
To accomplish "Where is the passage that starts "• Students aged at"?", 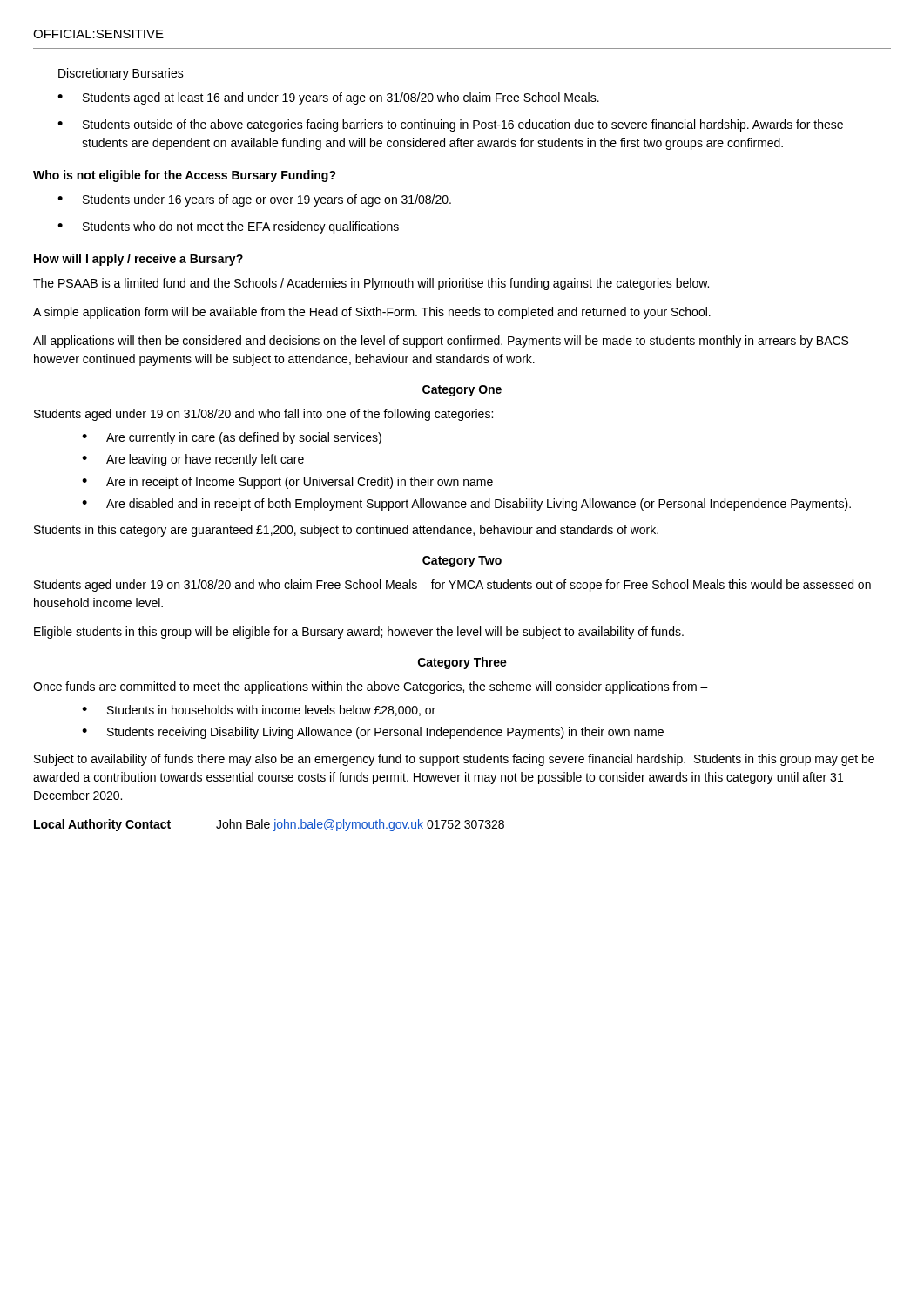I will [x=329, y=98].
